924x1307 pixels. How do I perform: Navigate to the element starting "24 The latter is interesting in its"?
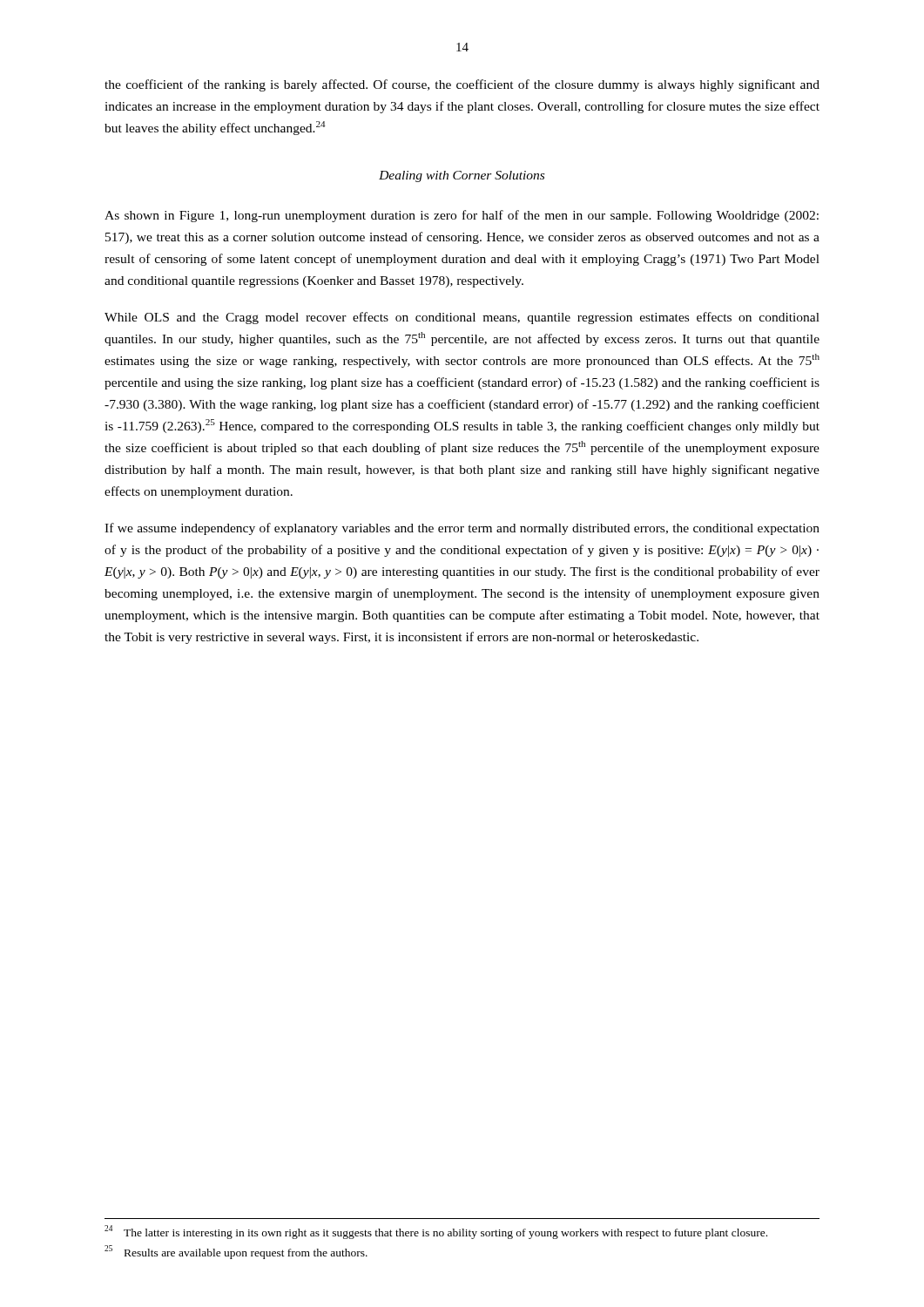462,1233
